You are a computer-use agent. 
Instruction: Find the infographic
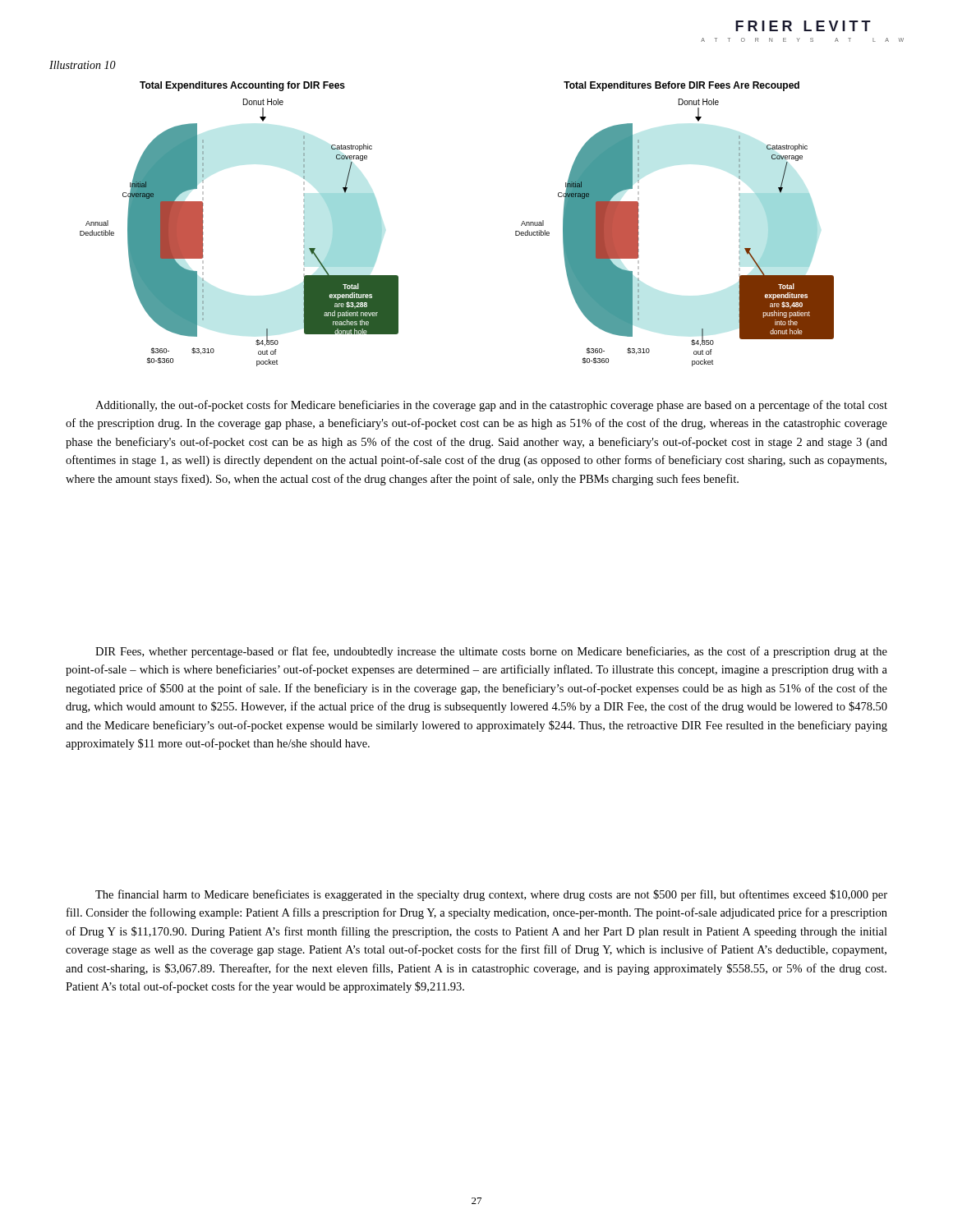pos(476,226)
